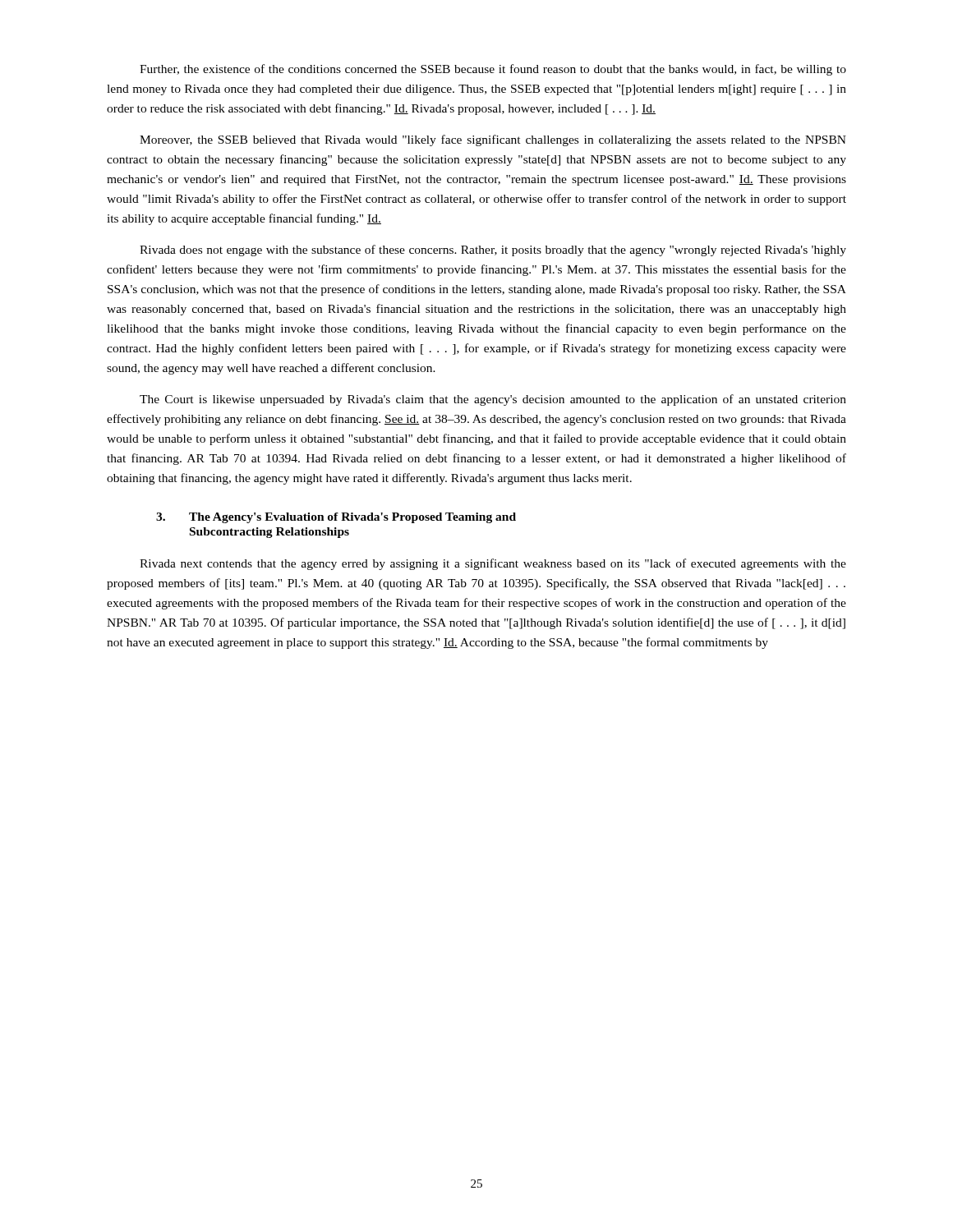Click on the passage starting "Moreover, the SSEB believed that Rivada would"
This screenshot has height=1232, width=953.
coord(476,179)
